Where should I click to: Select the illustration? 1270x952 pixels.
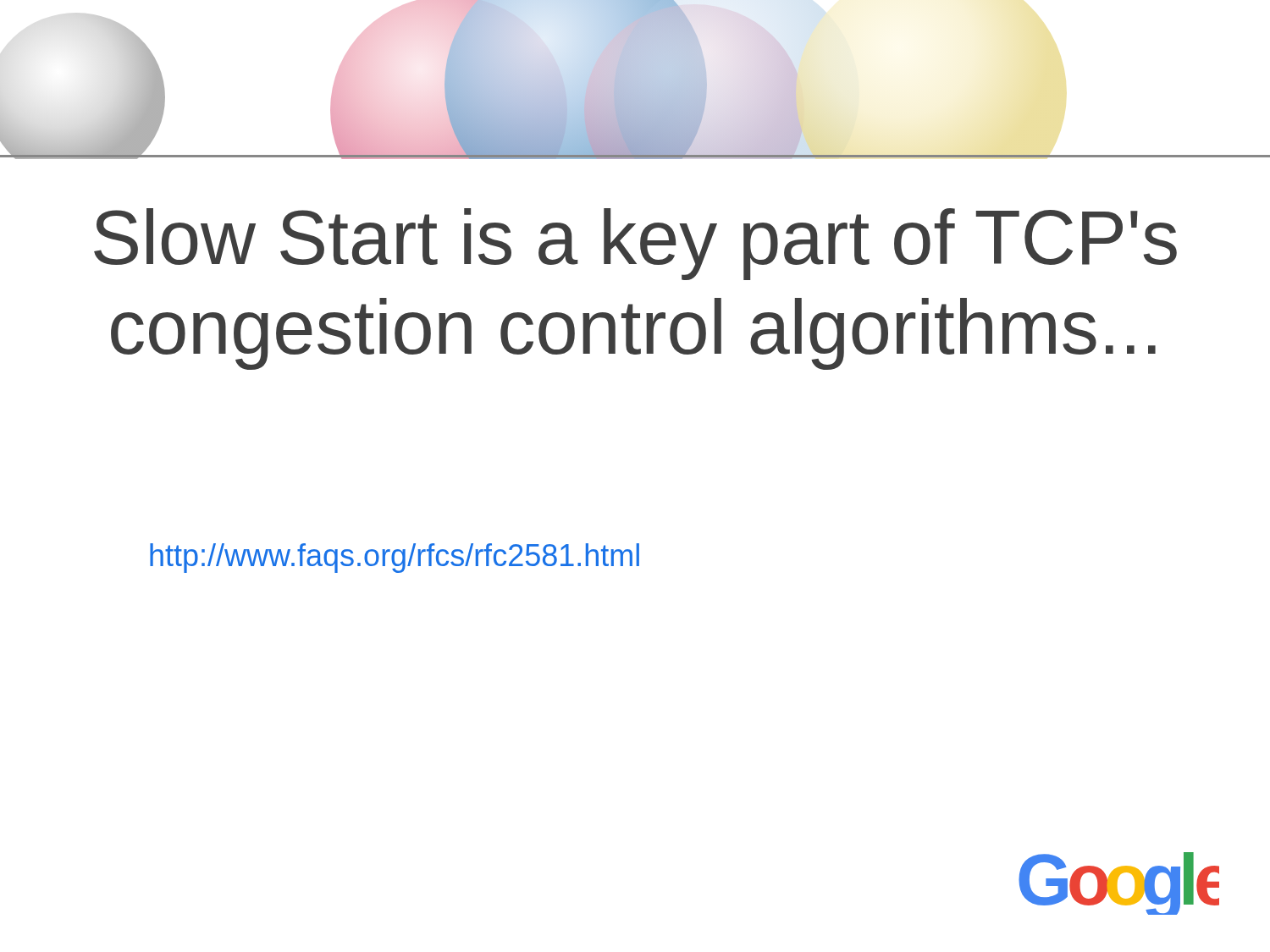click(635, 80)
